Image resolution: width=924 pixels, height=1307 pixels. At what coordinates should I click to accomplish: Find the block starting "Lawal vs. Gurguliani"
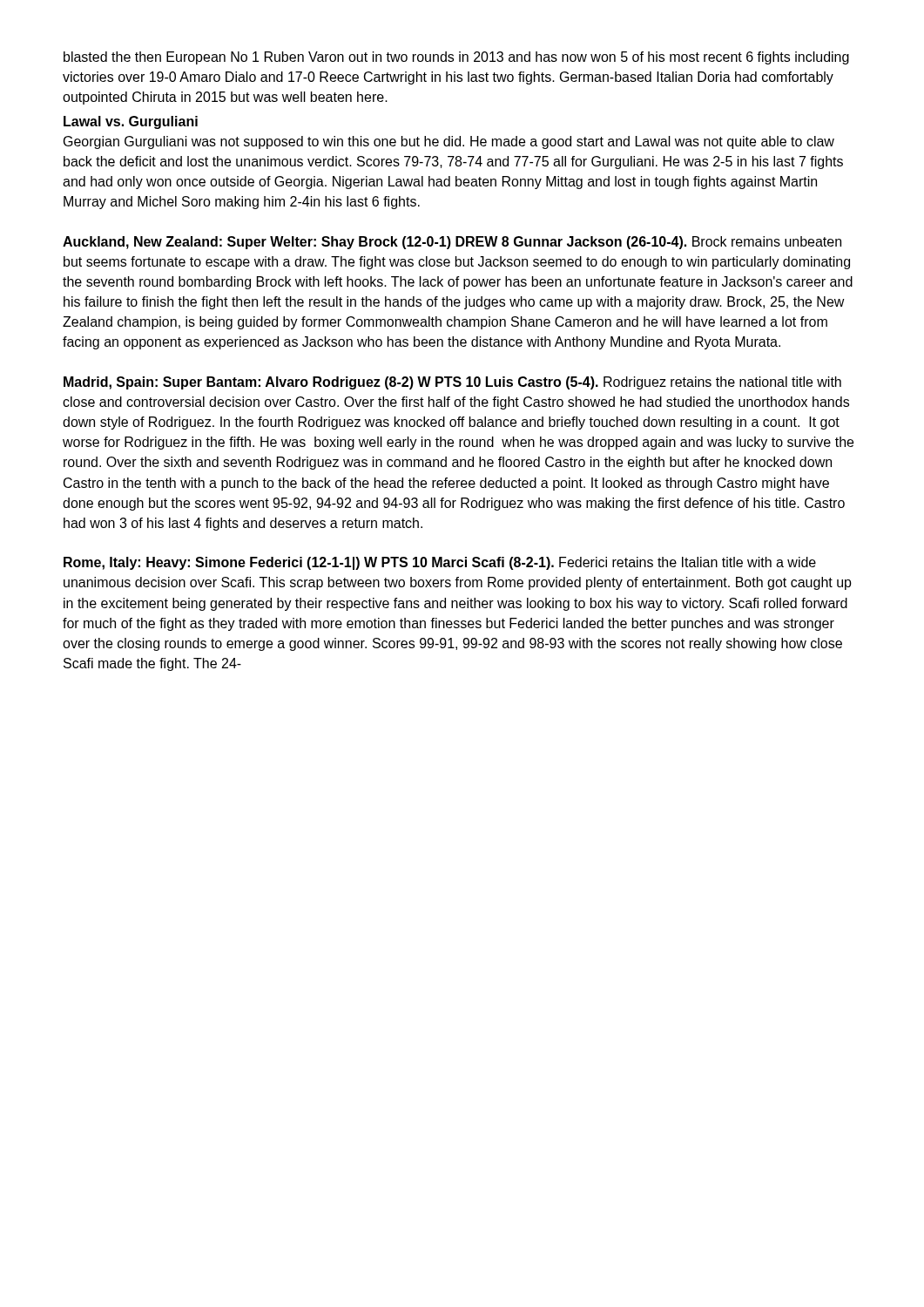[x=130, y=121]
